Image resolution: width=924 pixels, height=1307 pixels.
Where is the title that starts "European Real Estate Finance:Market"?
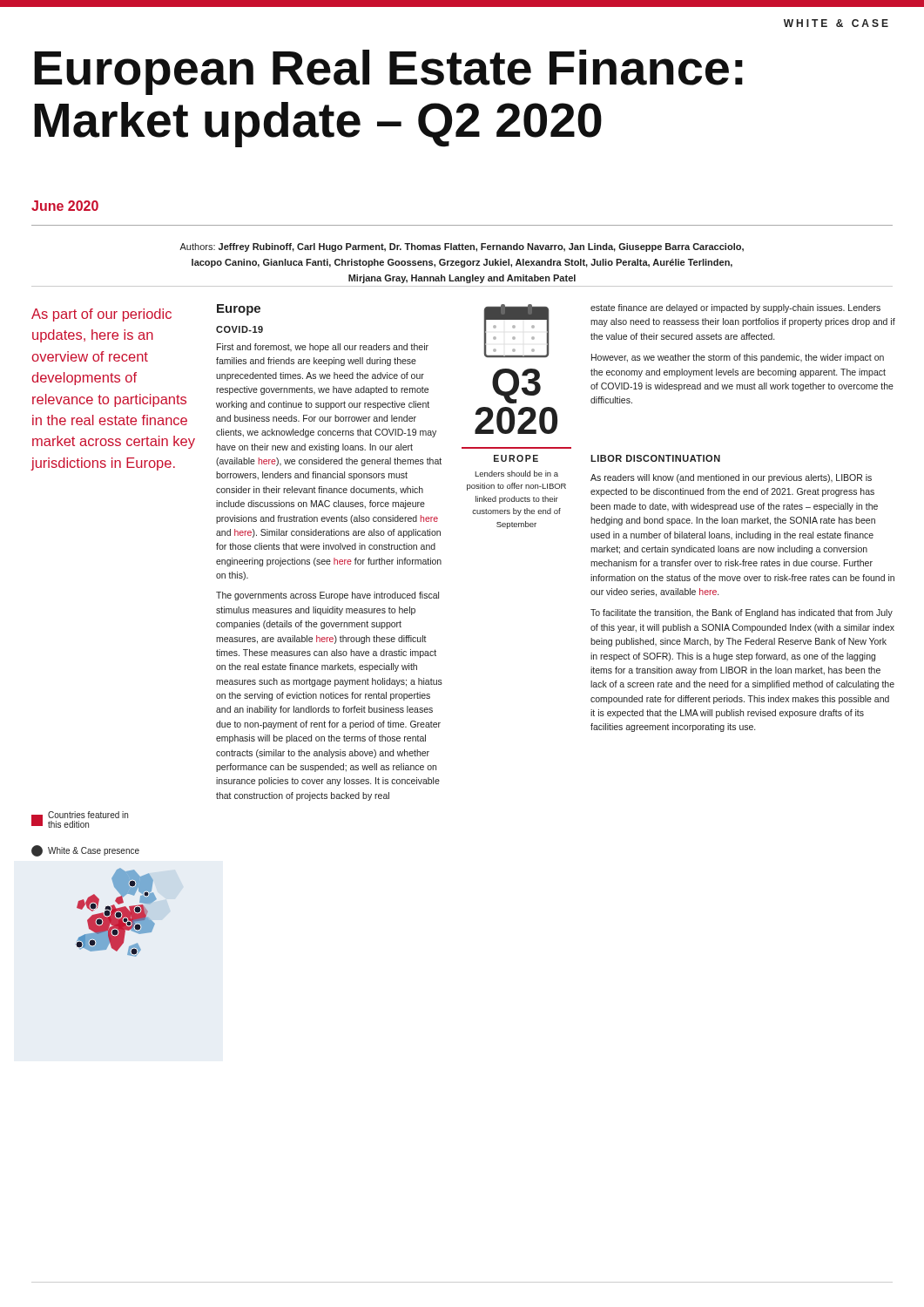click(x=462, y=94)
